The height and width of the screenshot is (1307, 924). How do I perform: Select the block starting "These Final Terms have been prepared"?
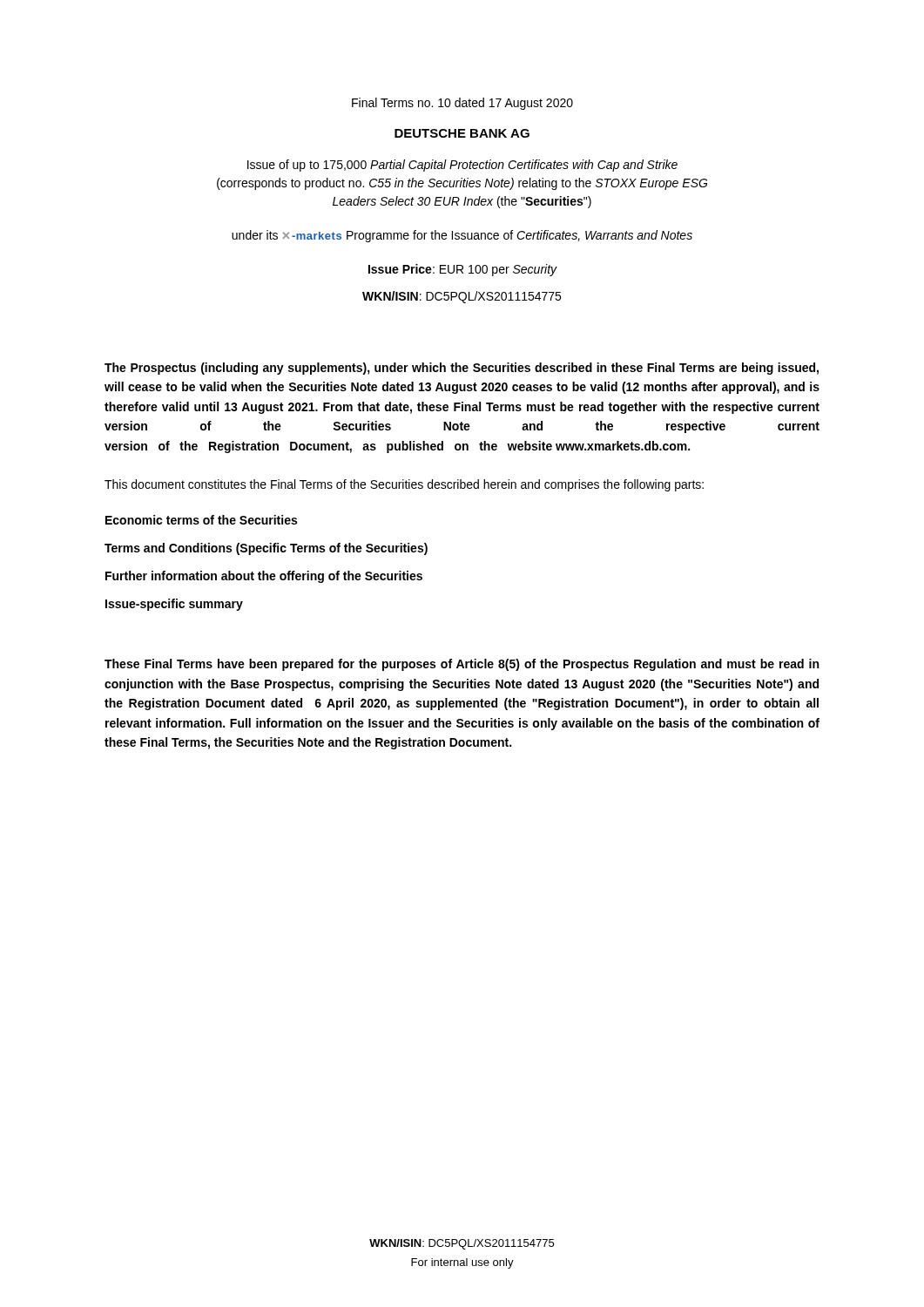462,703
